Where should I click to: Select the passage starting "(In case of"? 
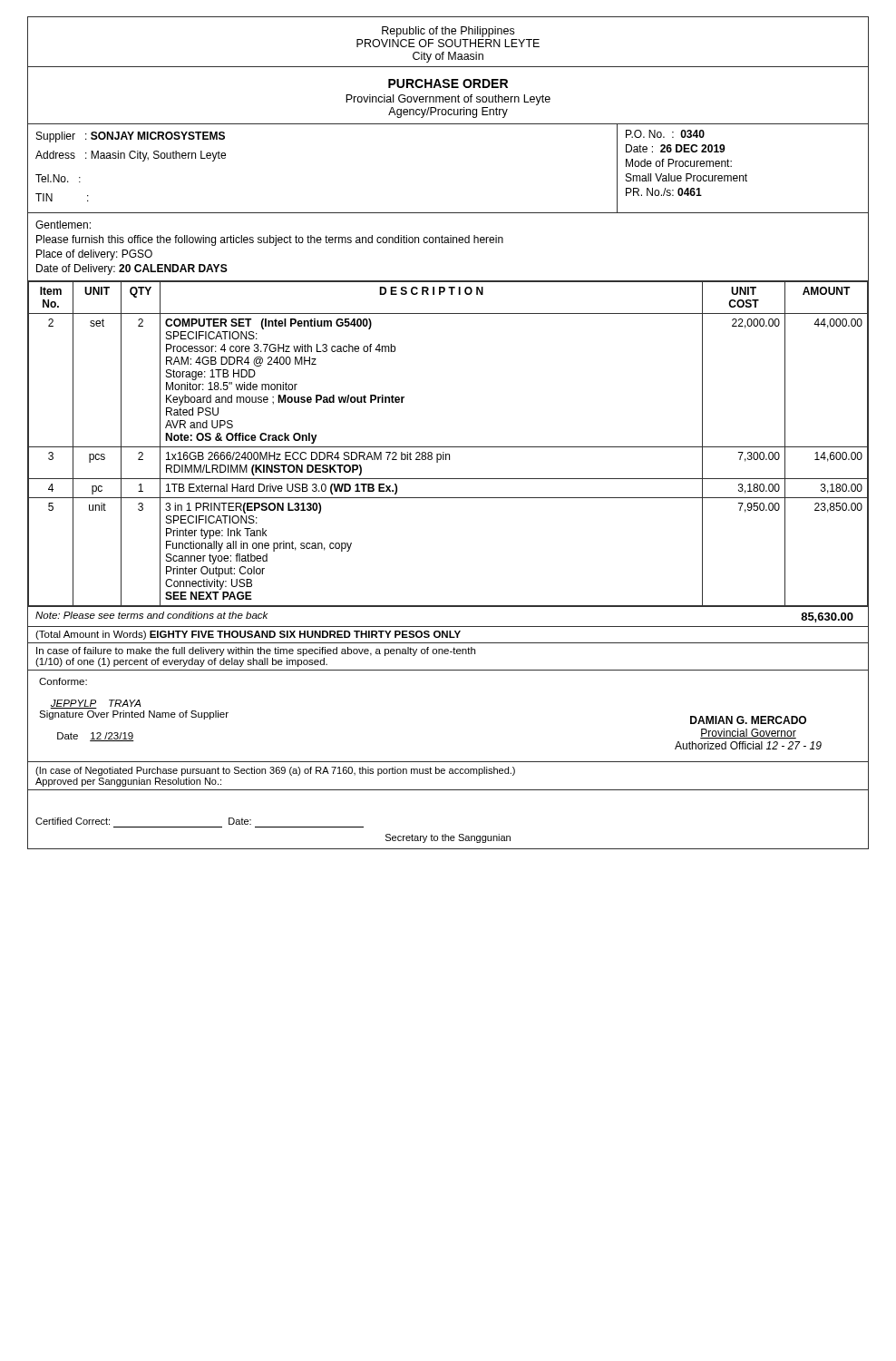tap(275, 776)
